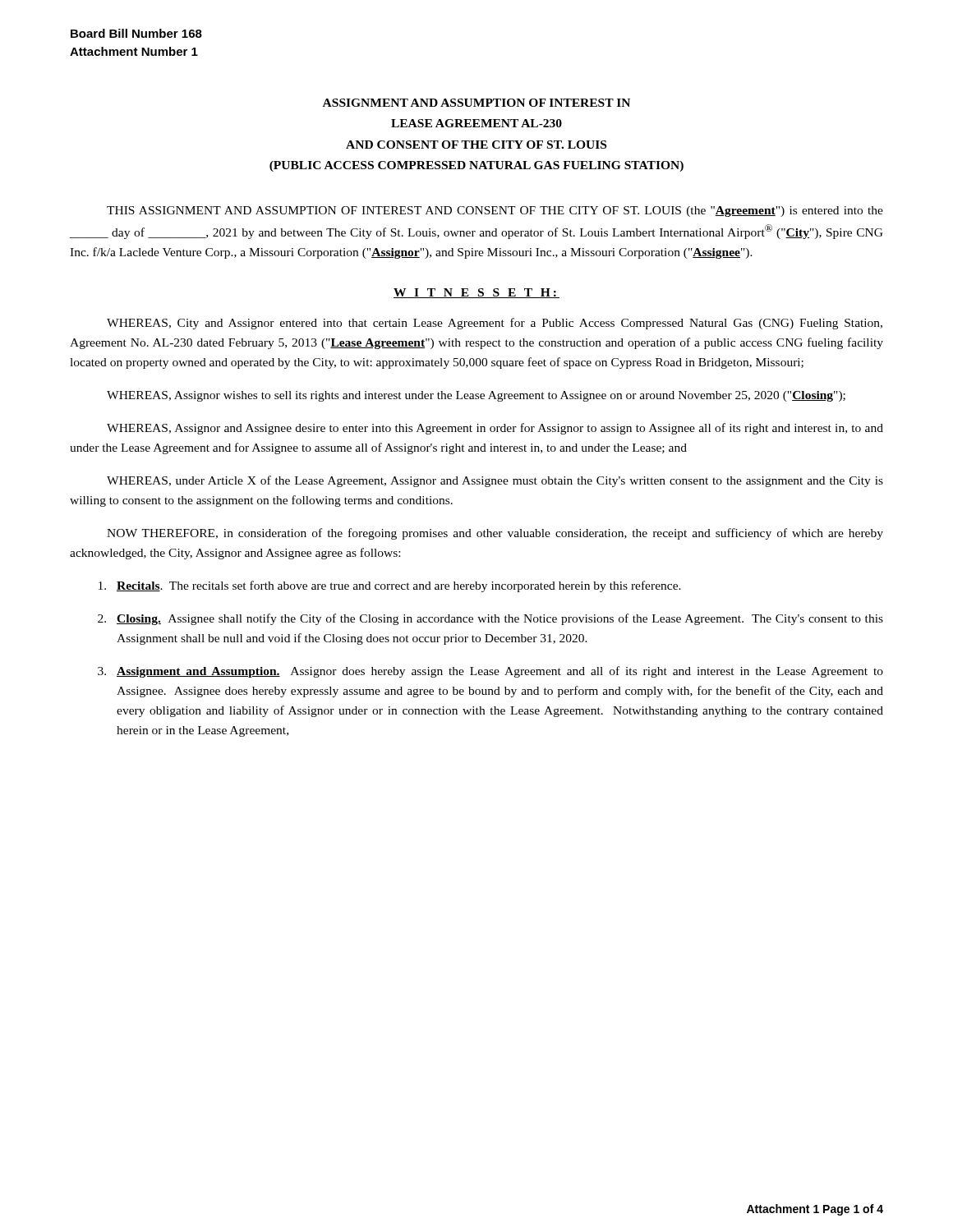Where is the passage that starts "2. Closing. Assignee shall notify"?

pyautogui.click(x=476, y=628)
